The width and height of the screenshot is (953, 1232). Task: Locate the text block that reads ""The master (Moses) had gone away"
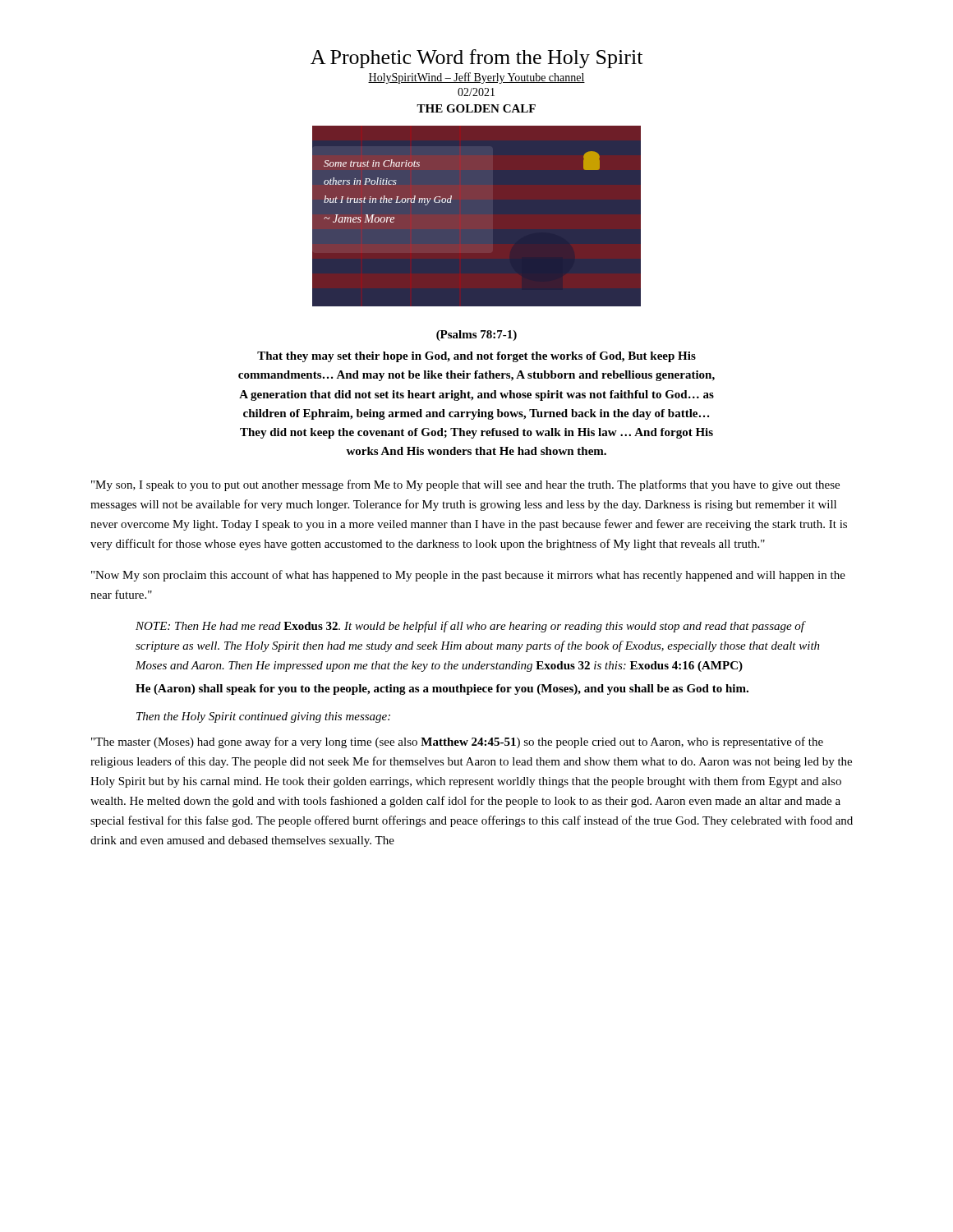point(472,791)
